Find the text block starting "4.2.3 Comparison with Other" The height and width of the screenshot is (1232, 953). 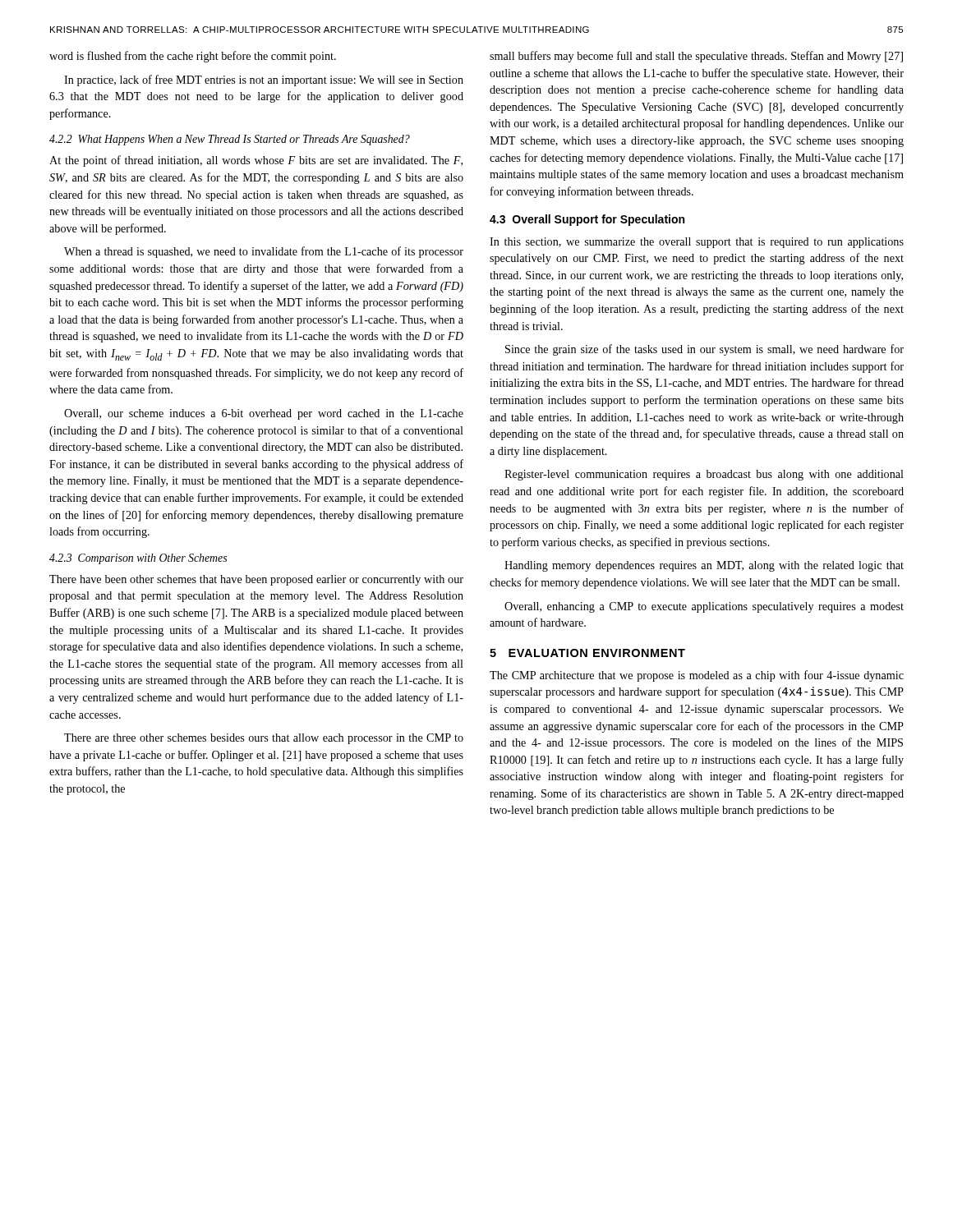point(138,558)
